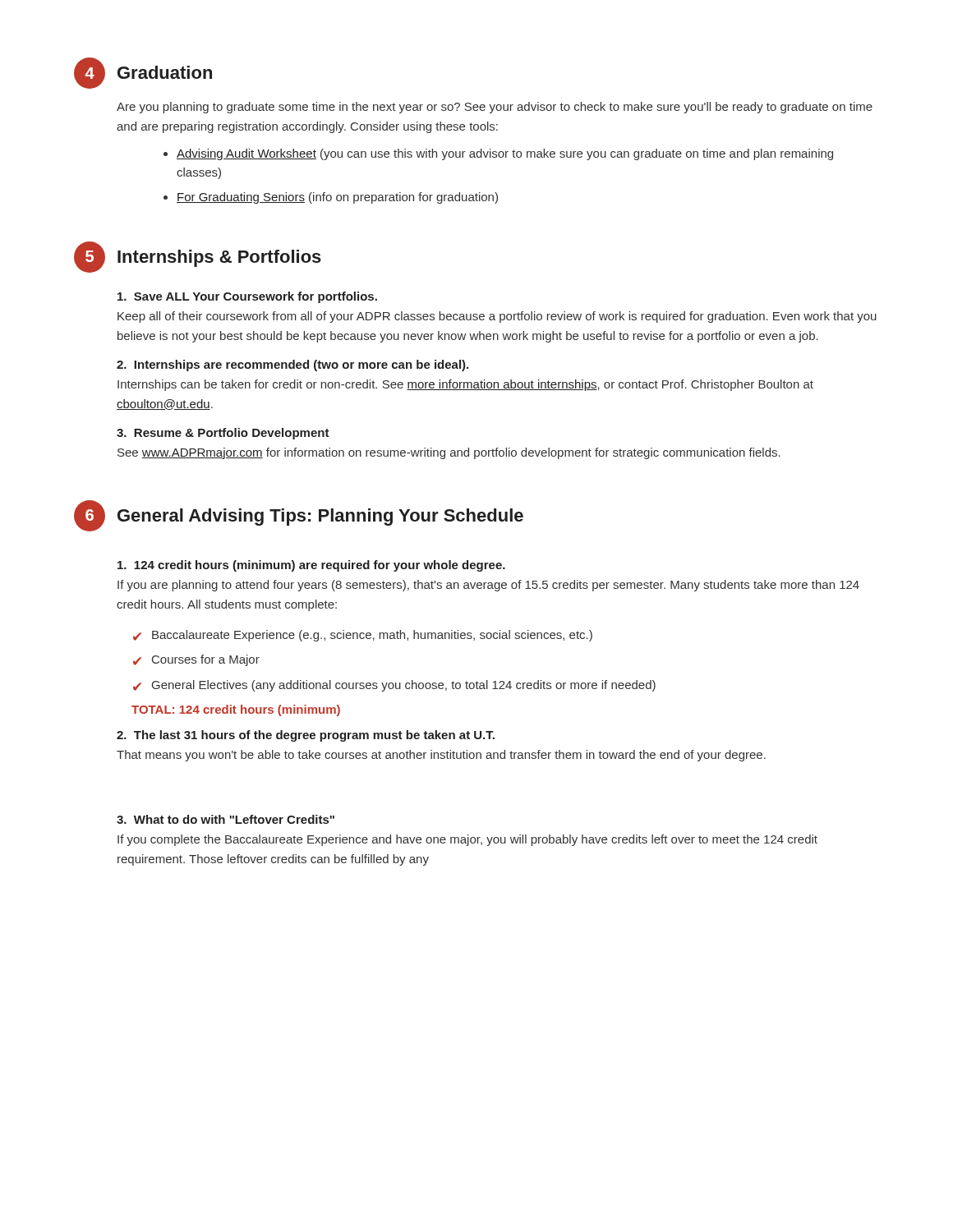
Task: Select the text starting "✔ General Electives (any additional"
Action: pyautogui.click(x=394, y=686)
